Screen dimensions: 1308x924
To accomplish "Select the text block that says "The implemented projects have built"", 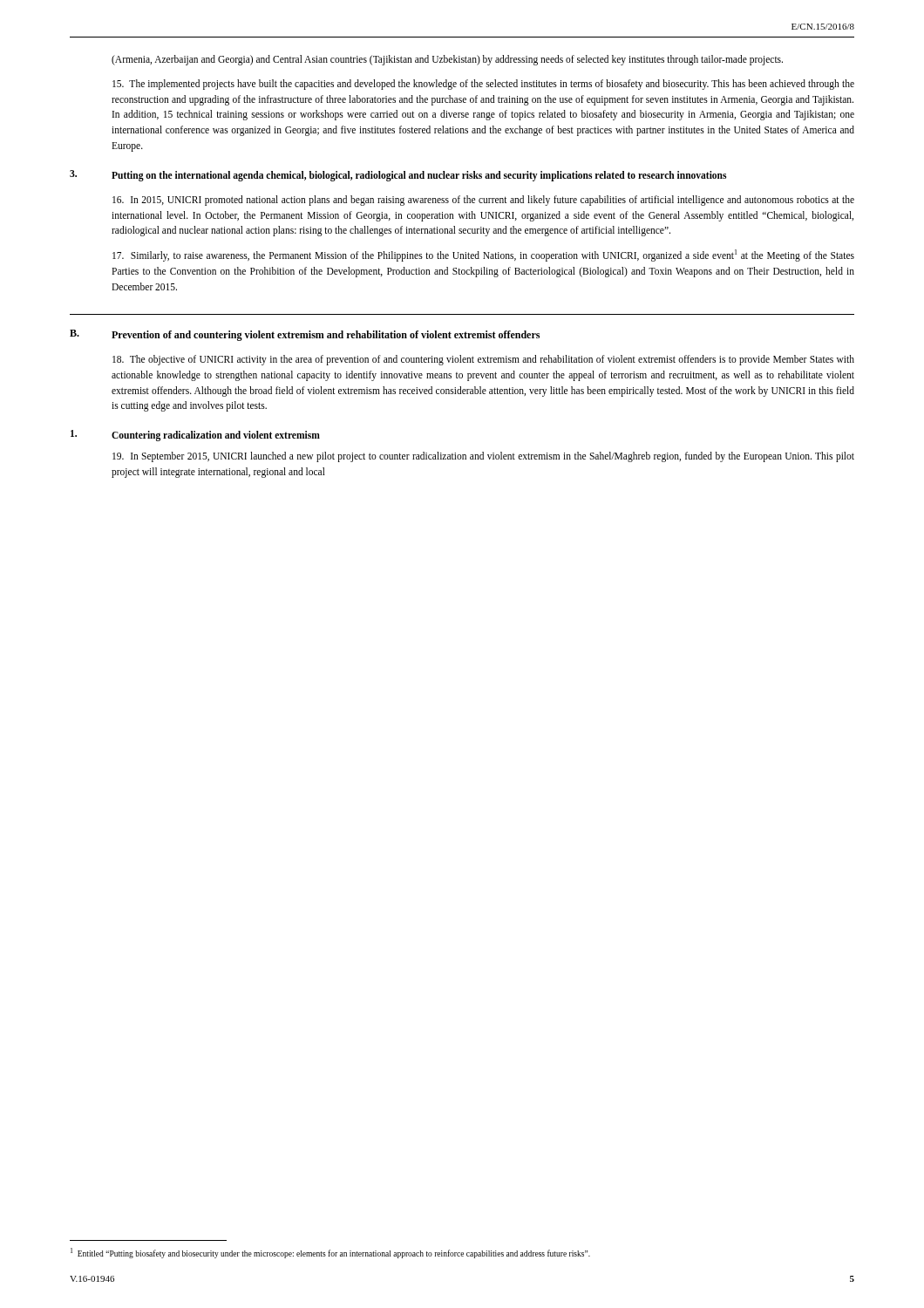I will [x=483, y=115].
